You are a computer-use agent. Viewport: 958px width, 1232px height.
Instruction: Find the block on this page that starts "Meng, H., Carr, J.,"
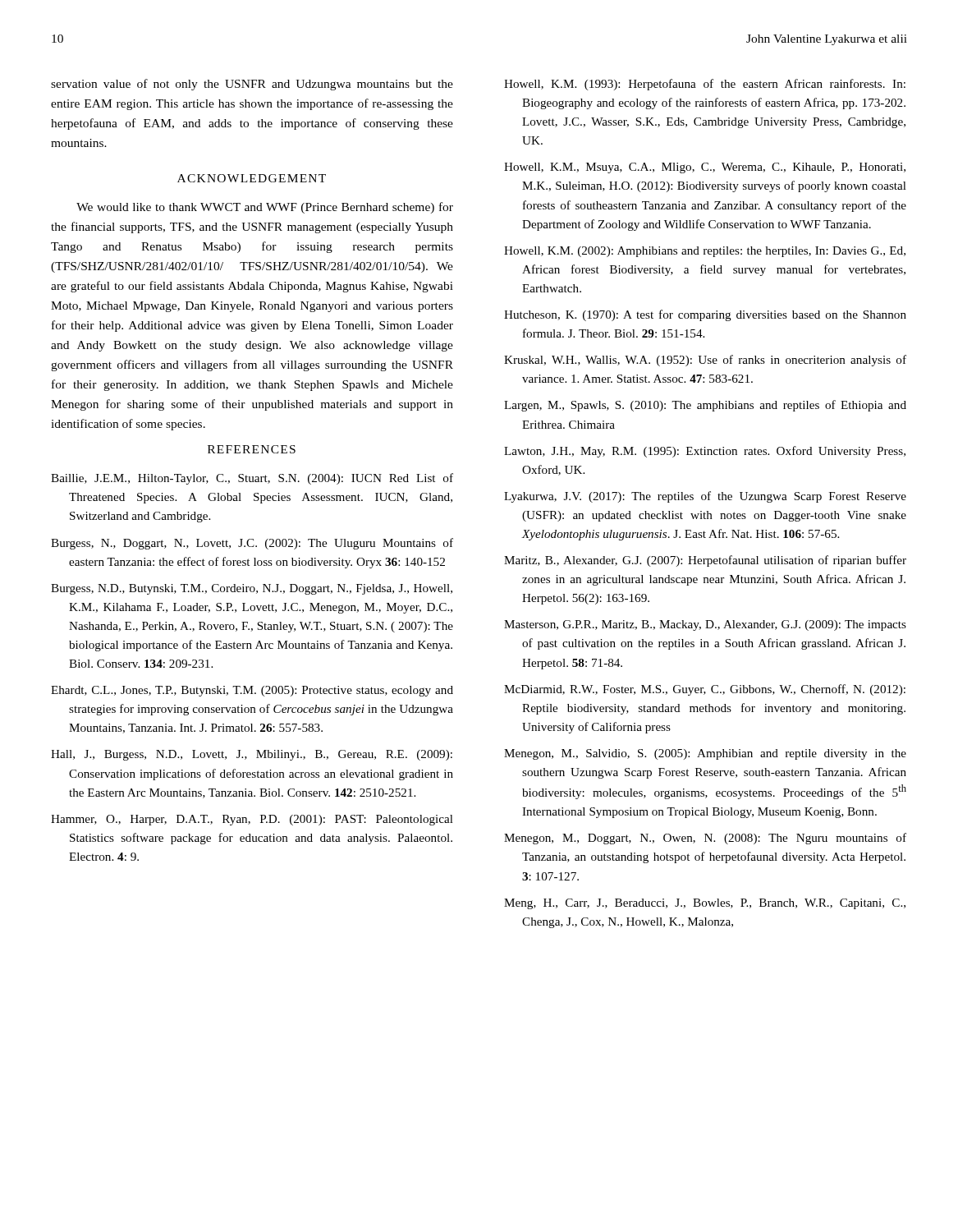(705, 911)
